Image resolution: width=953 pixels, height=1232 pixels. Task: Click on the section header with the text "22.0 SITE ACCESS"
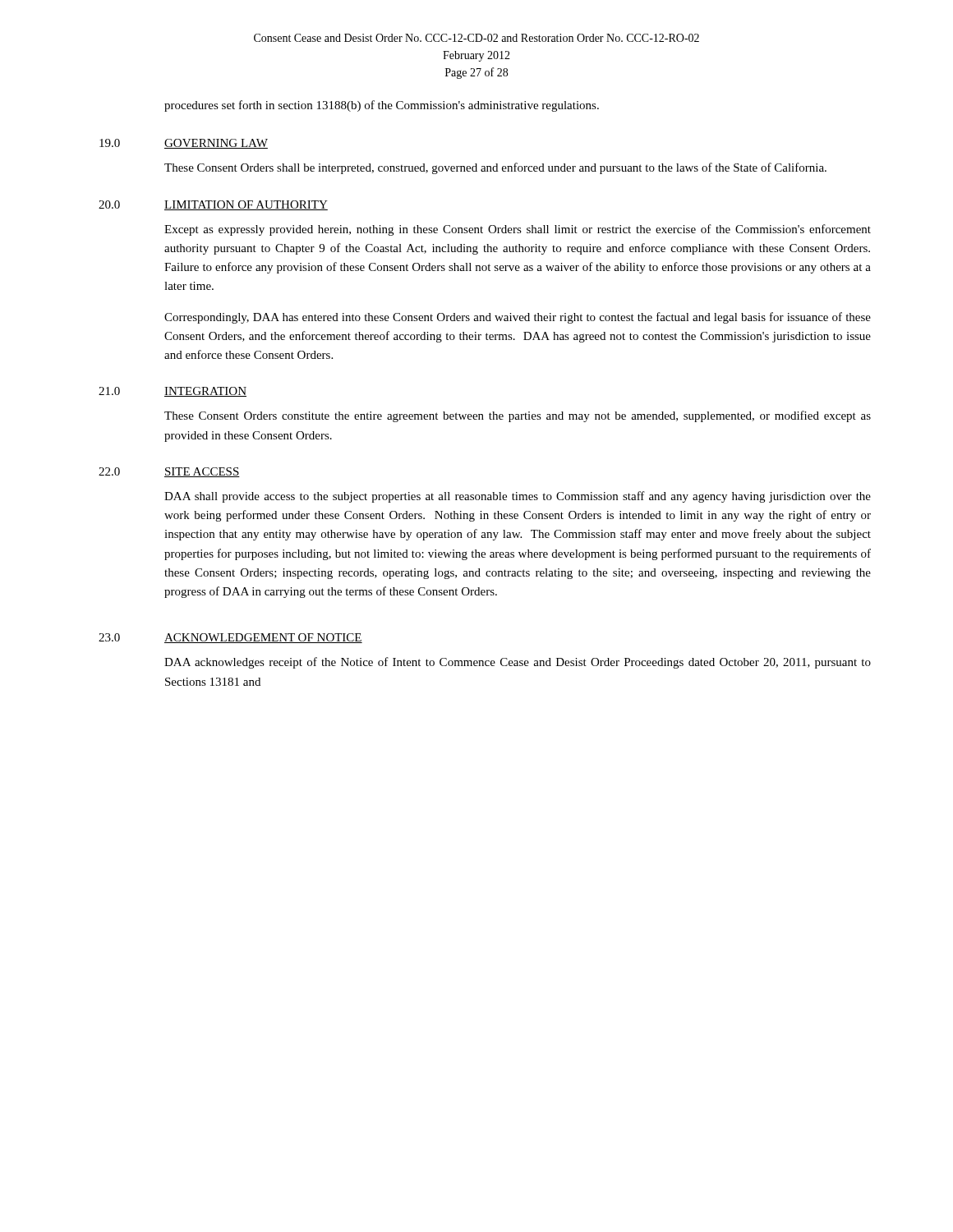point(169,472)
